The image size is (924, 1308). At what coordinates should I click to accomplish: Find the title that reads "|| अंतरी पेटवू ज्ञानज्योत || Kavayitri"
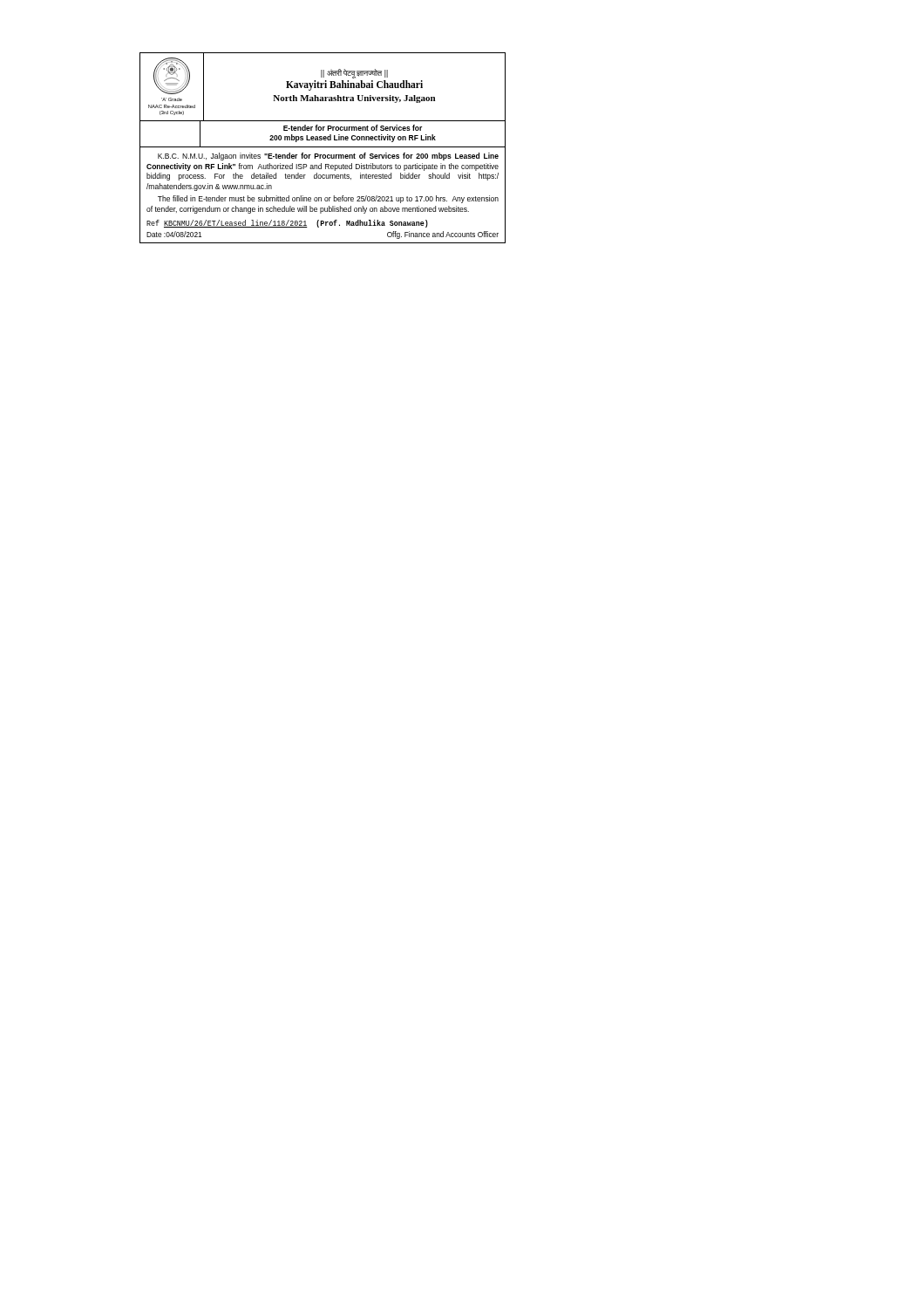click(x=354, y=87)
